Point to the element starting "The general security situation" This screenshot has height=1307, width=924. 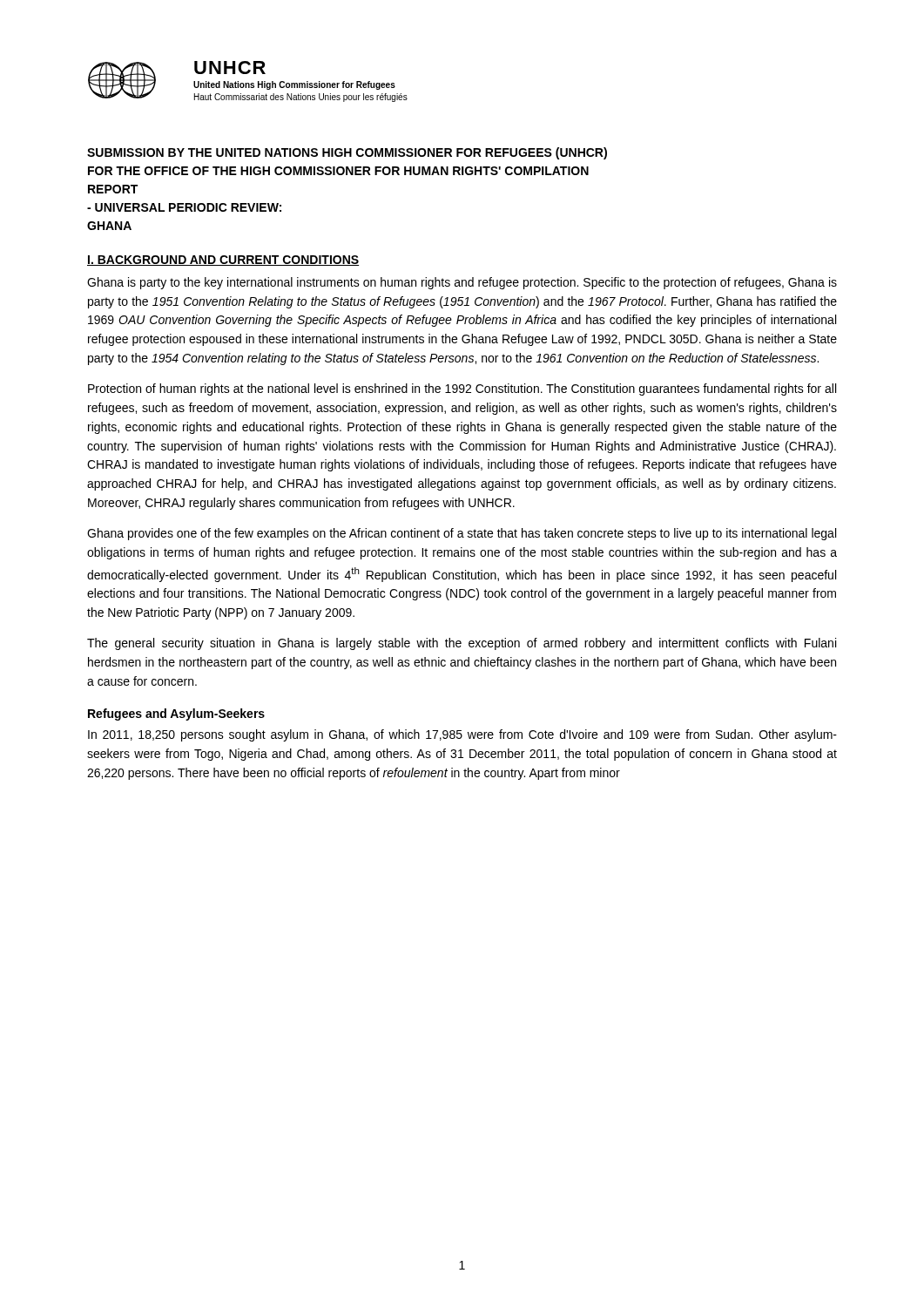[x=462, y=662]
